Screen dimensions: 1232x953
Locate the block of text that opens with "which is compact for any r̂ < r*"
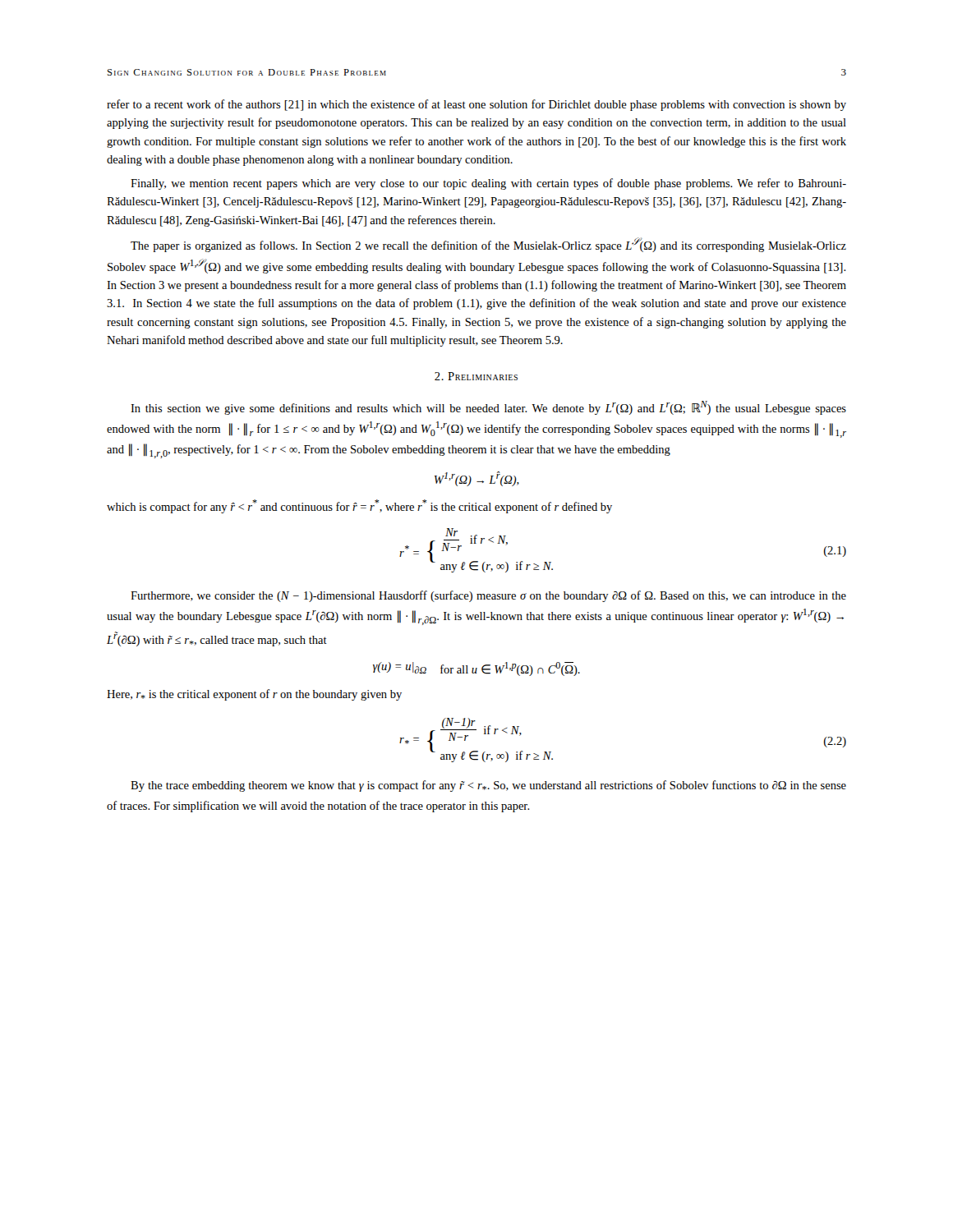(x=476, y=506)
